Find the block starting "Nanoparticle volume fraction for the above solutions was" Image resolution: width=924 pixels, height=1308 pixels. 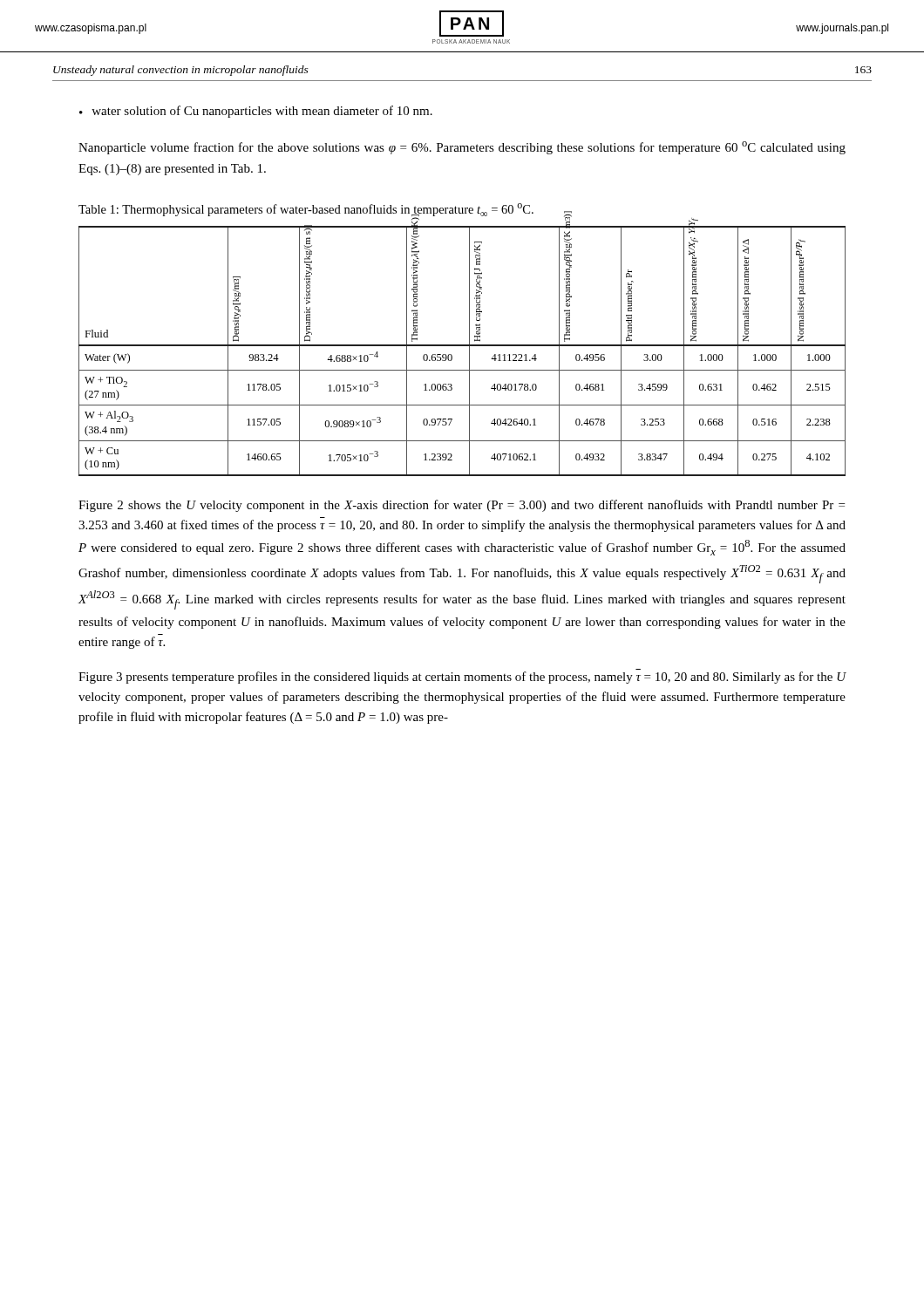click(462, 156)
